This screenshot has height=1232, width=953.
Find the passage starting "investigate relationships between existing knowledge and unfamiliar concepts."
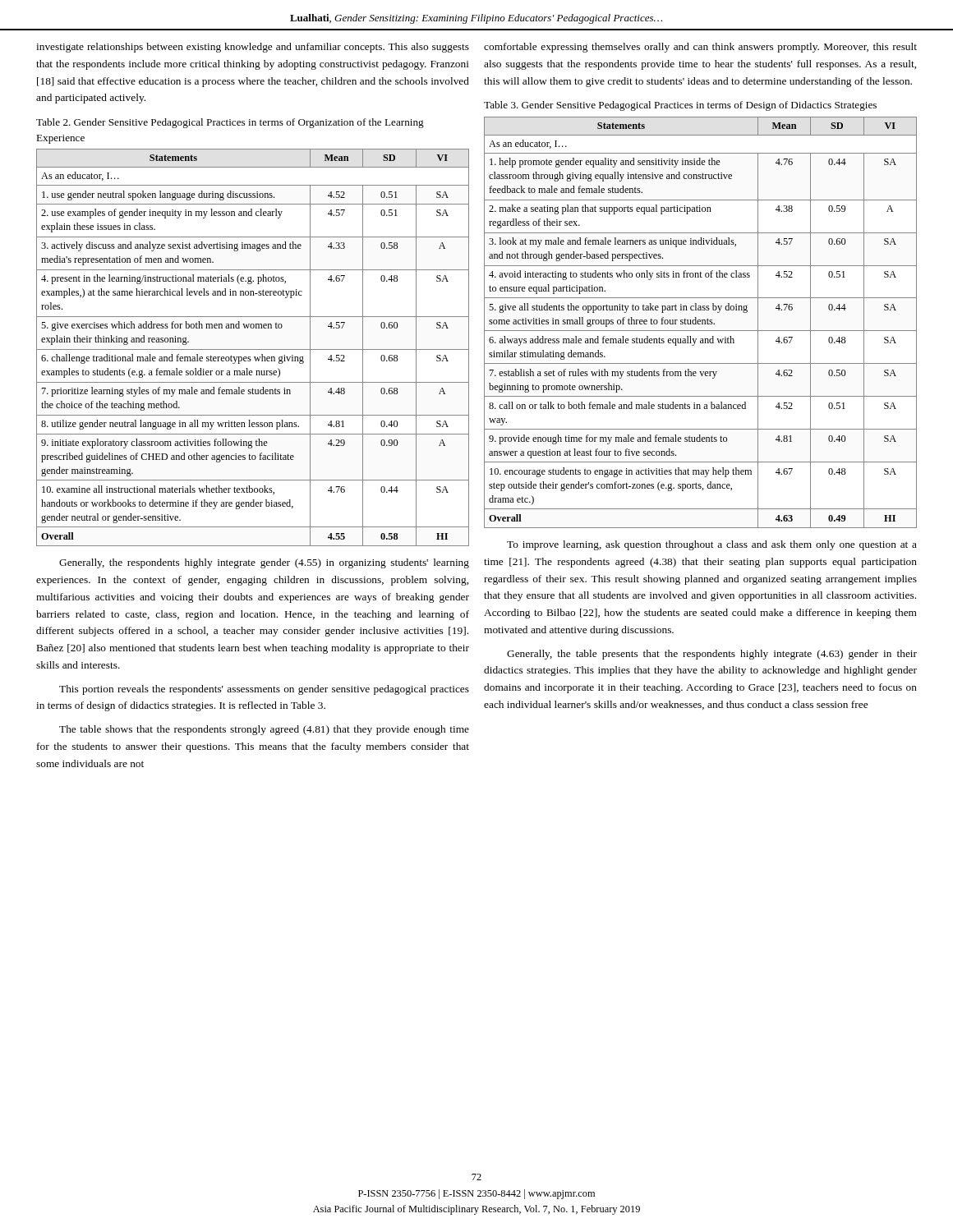tap(253, 73)
